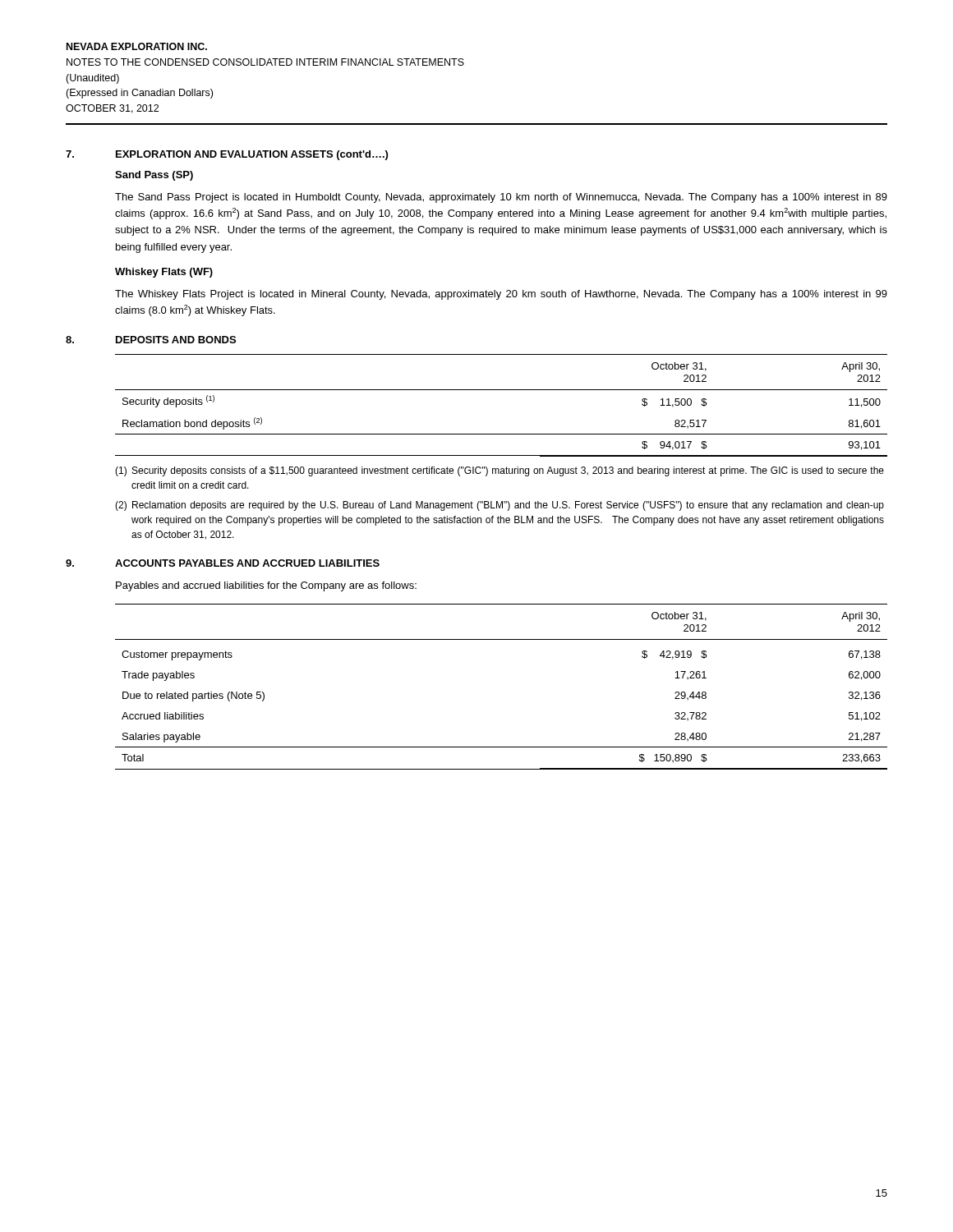Point to the passage starting "Sand Pass (SP)"
Image resolution: width=953 pixels, height=1232 pixels.
click(154, 176)
